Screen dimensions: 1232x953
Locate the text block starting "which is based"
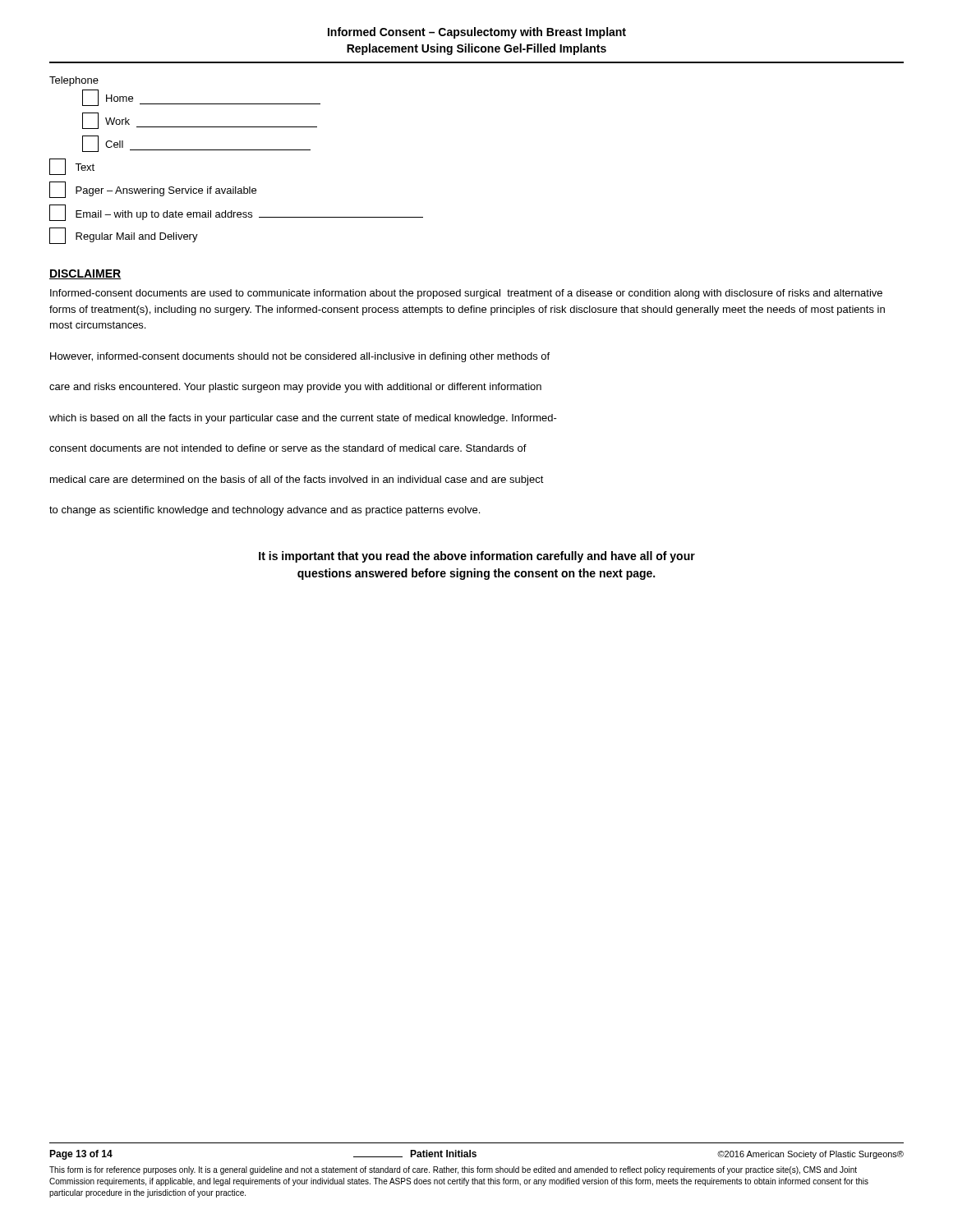(303, 417)
